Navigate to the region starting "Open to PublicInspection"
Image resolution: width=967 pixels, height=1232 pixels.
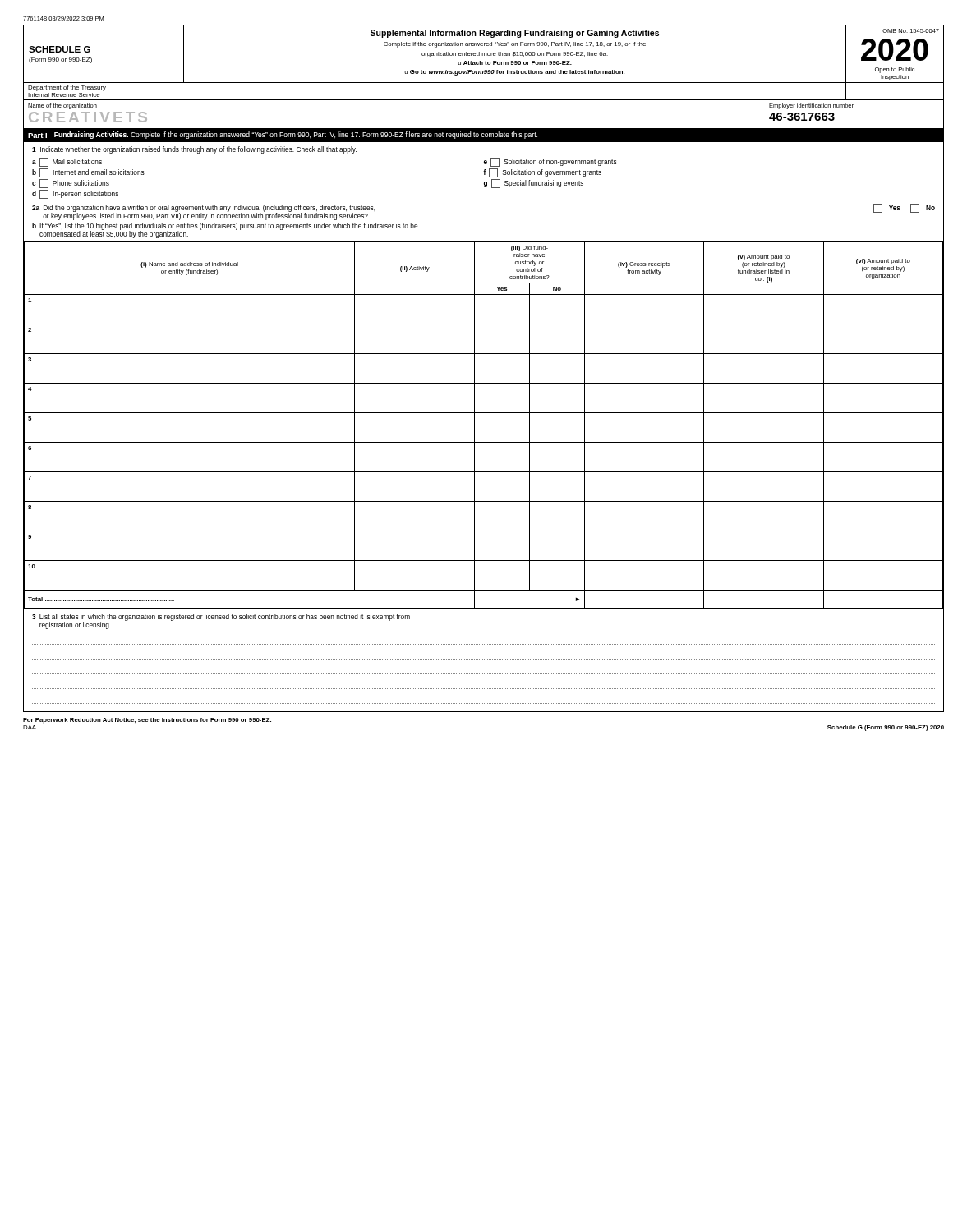pyautogui.click(x=895, y=73)
